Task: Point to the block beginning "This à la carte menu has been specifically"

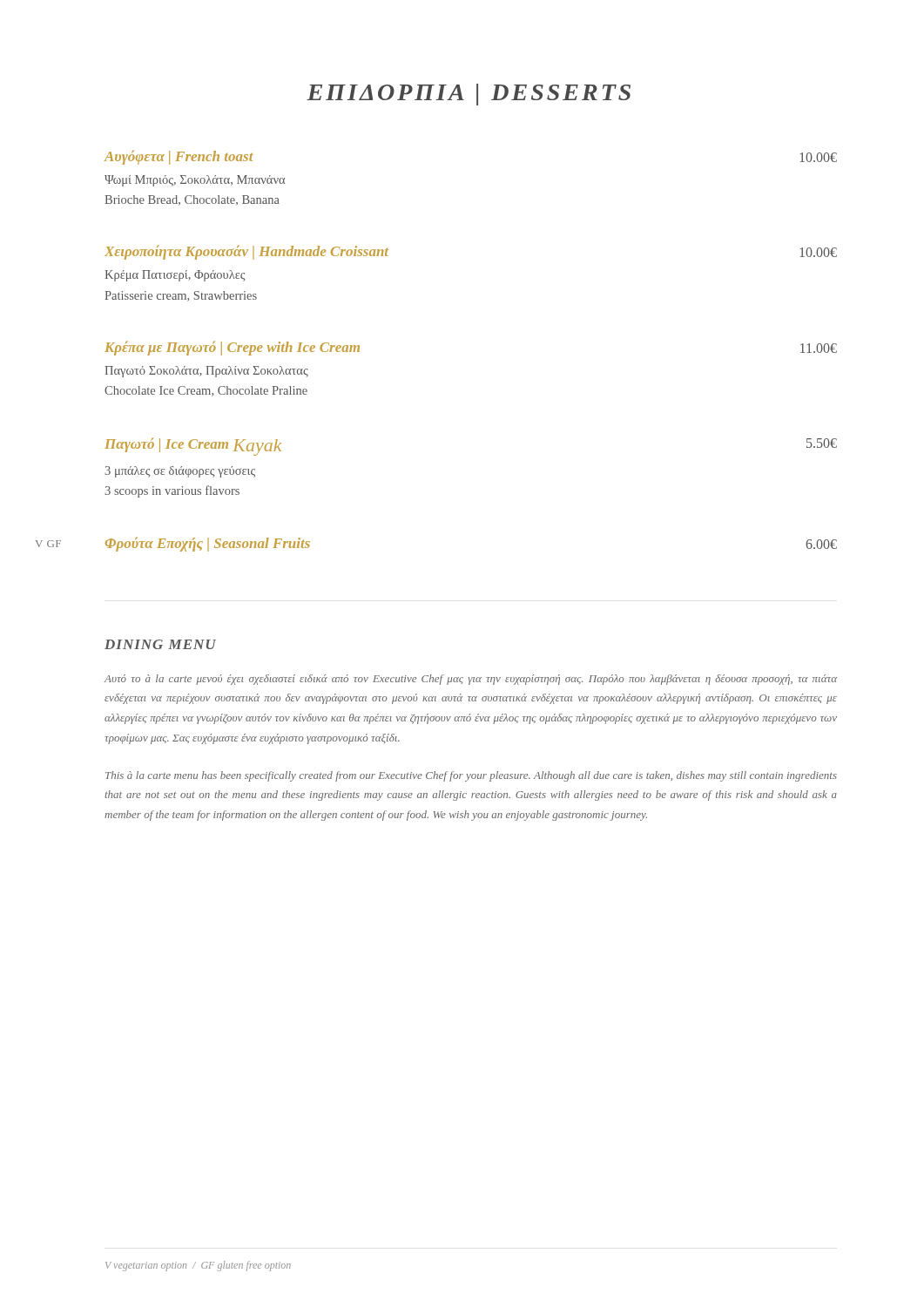Action: pyautogui.click(x=471, y=794)
